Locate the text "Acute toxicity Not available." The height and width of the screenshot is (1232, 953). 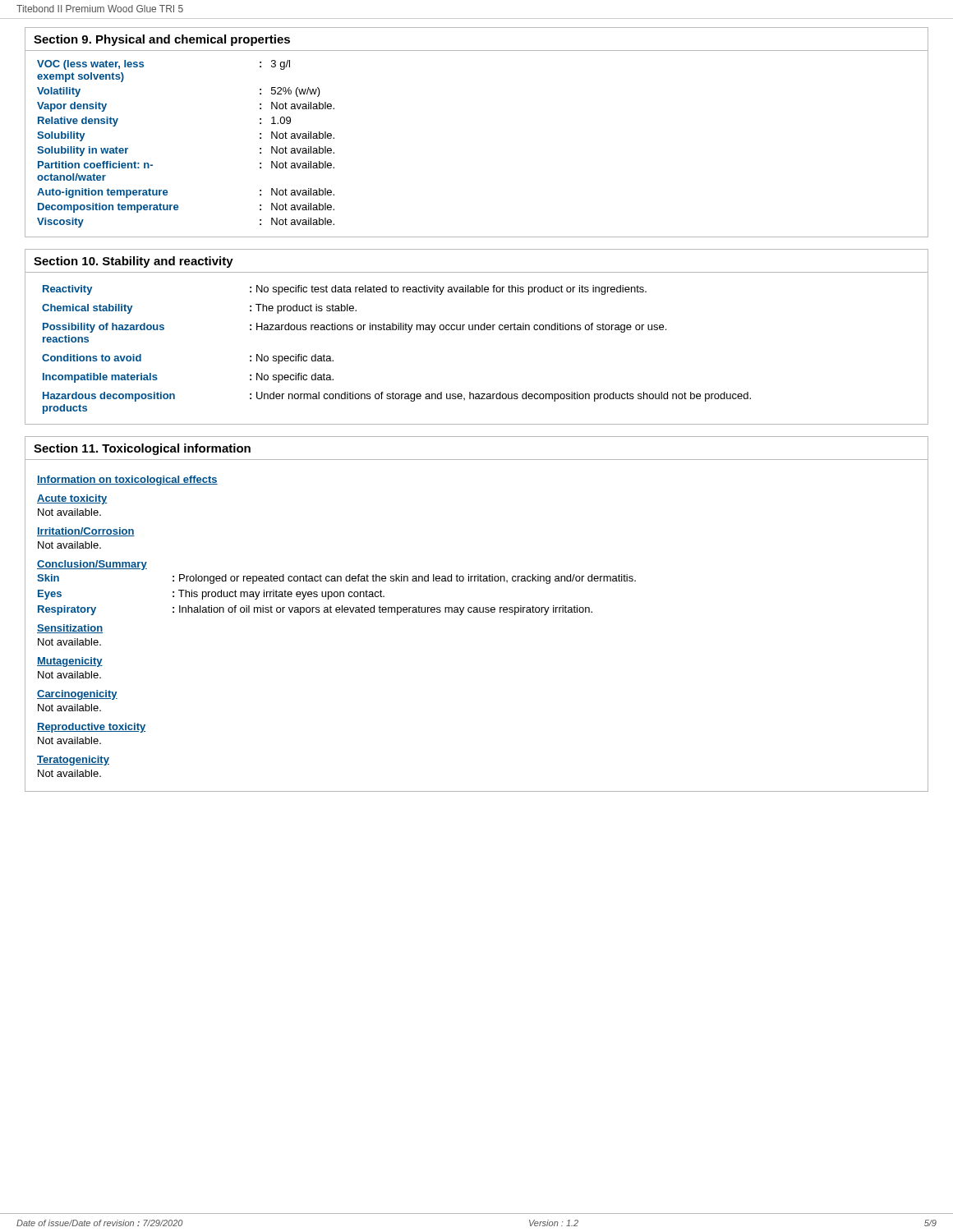coord(72,499)
